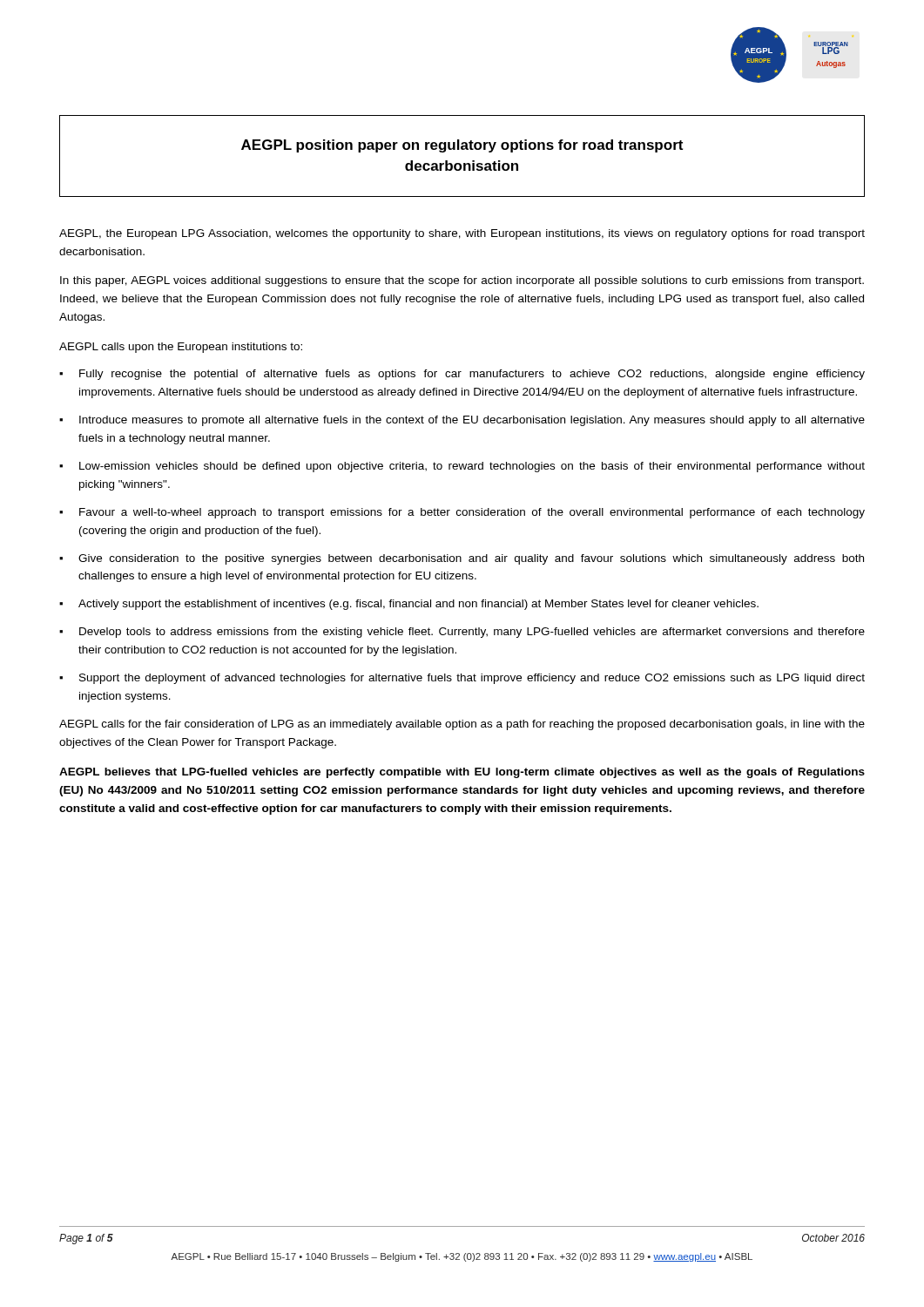The height and width of the screenshot is (1307, 924).
Task: Locate the list item with the text "▪ Favour a well-to-wheel approach to transport"
Action: 462,522
